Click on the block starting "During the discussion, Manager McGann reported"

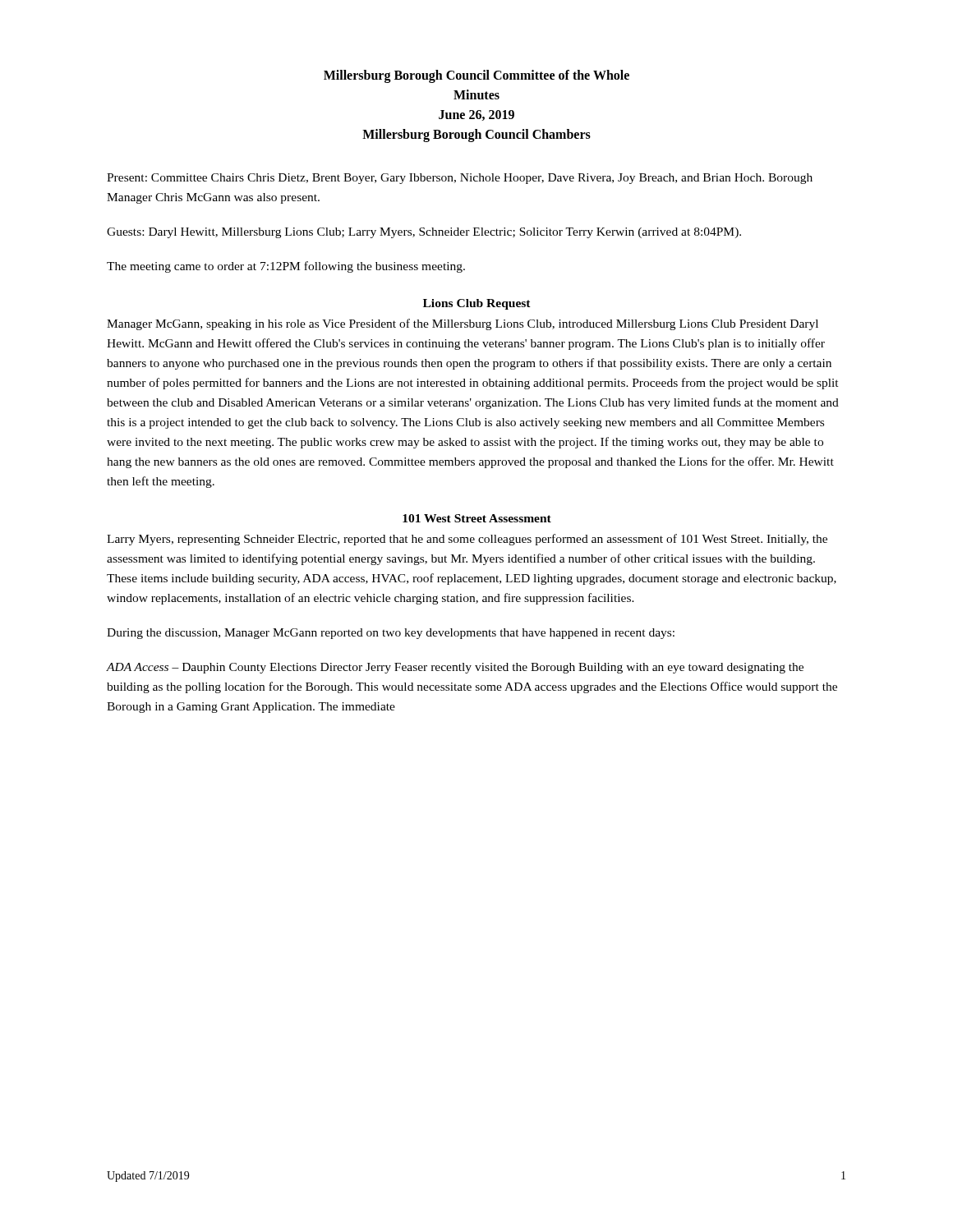(x=391, y=632)
